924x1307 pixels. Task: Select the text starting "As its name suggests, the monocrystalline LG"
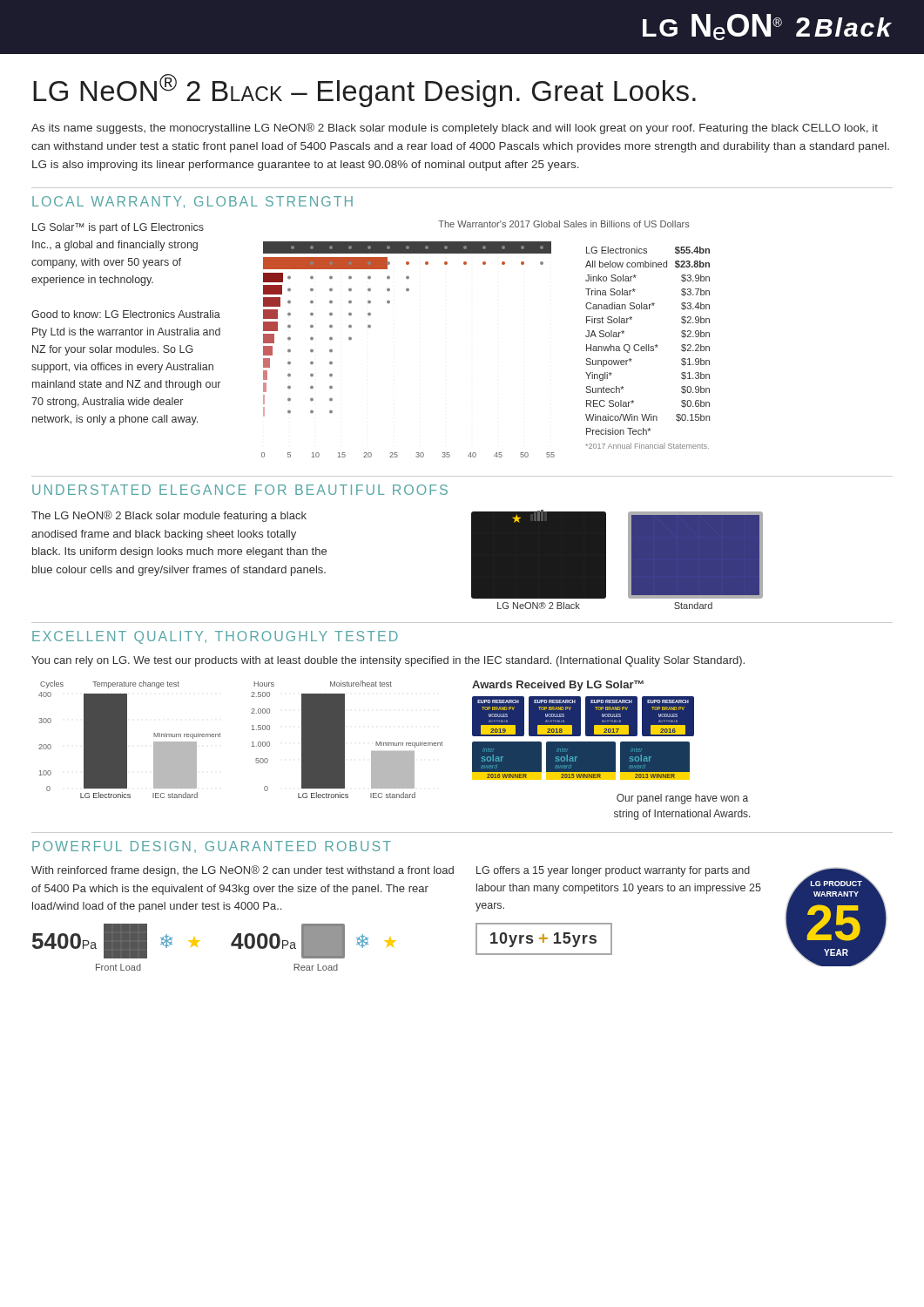click(x=461, y=146)
